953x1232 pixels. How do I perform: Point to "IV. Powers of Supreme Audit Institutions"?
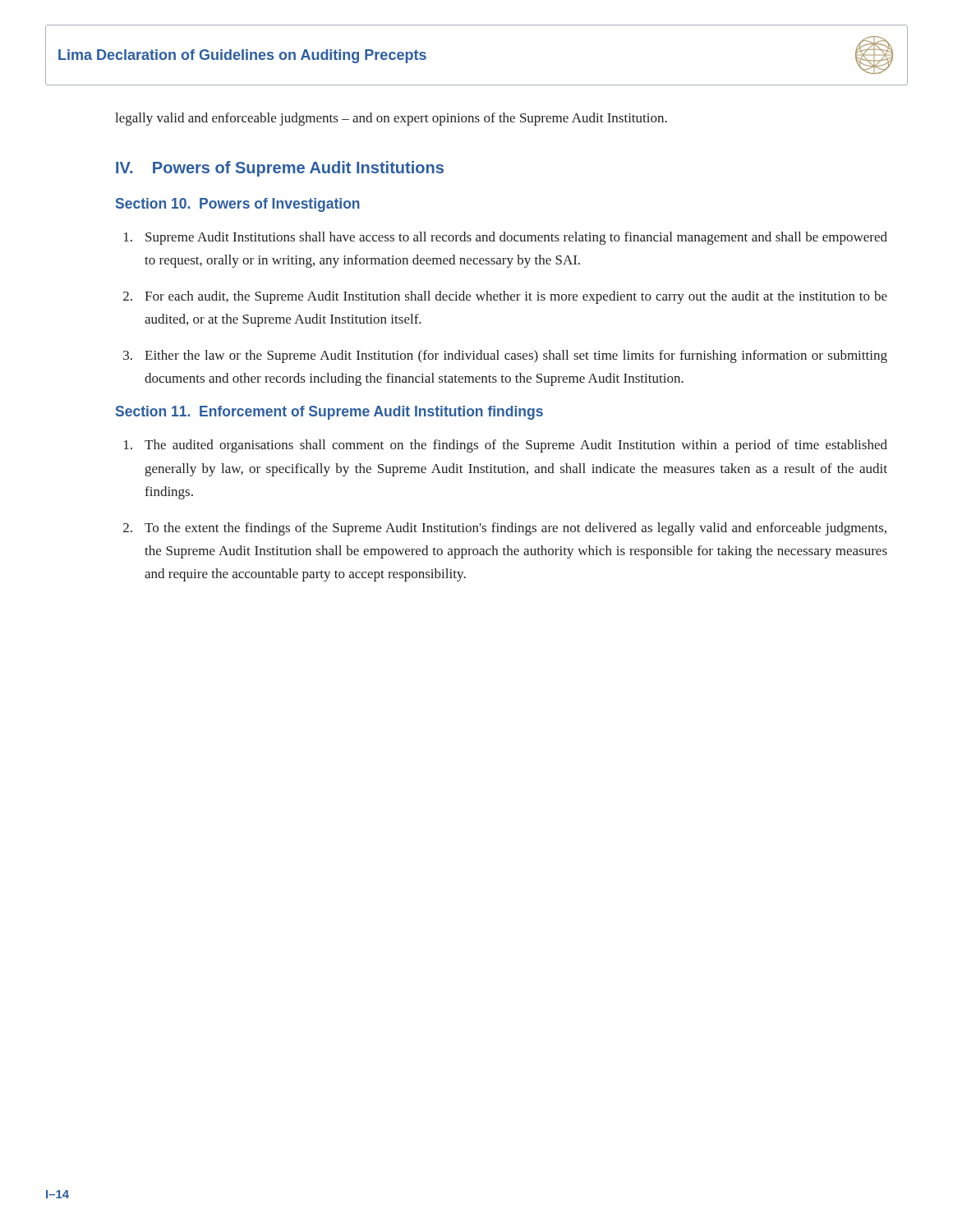pyautogui.click(x=280, y=168)
